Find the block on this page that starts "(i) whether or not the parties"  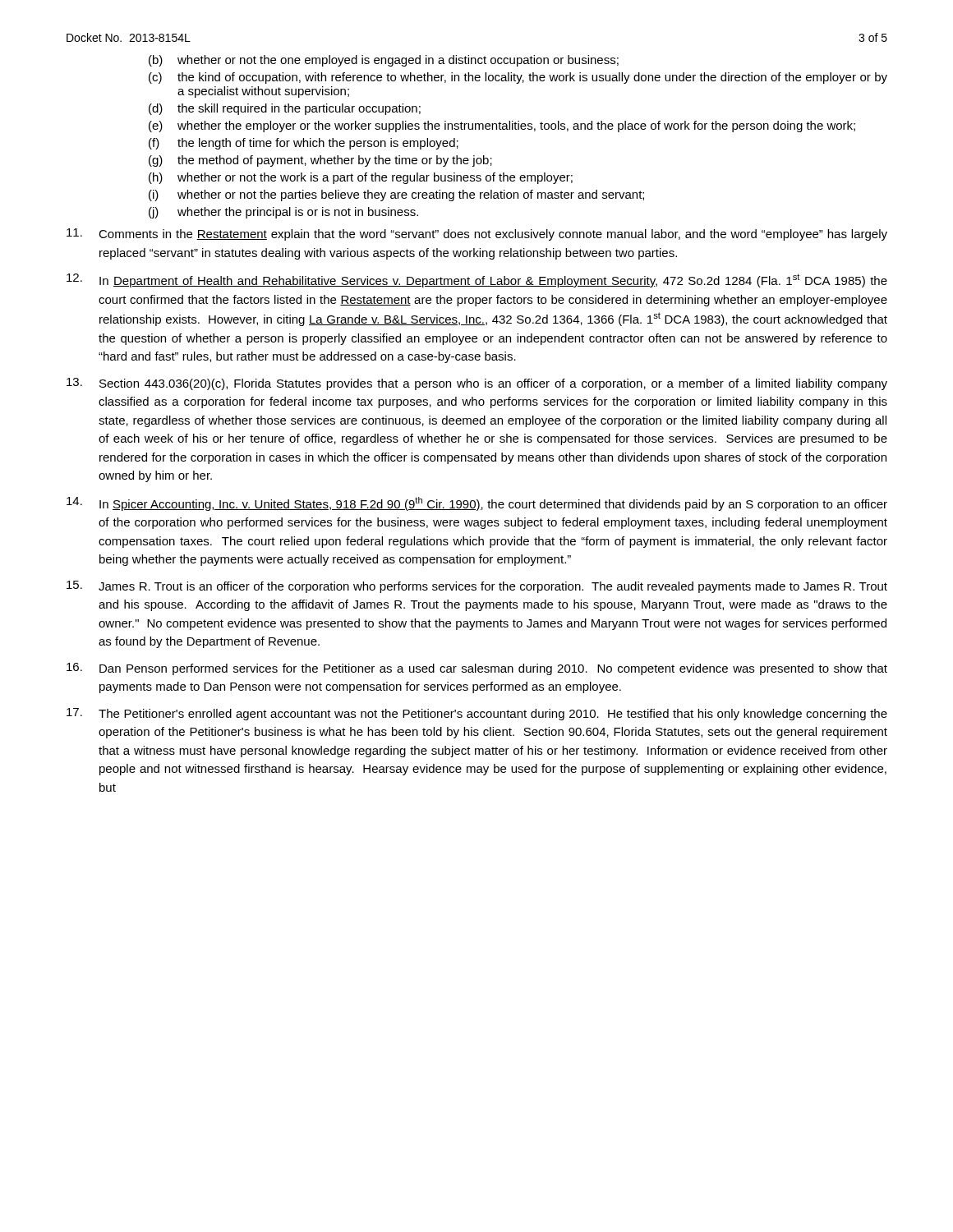pyautogui.click(x=518, y=194)
